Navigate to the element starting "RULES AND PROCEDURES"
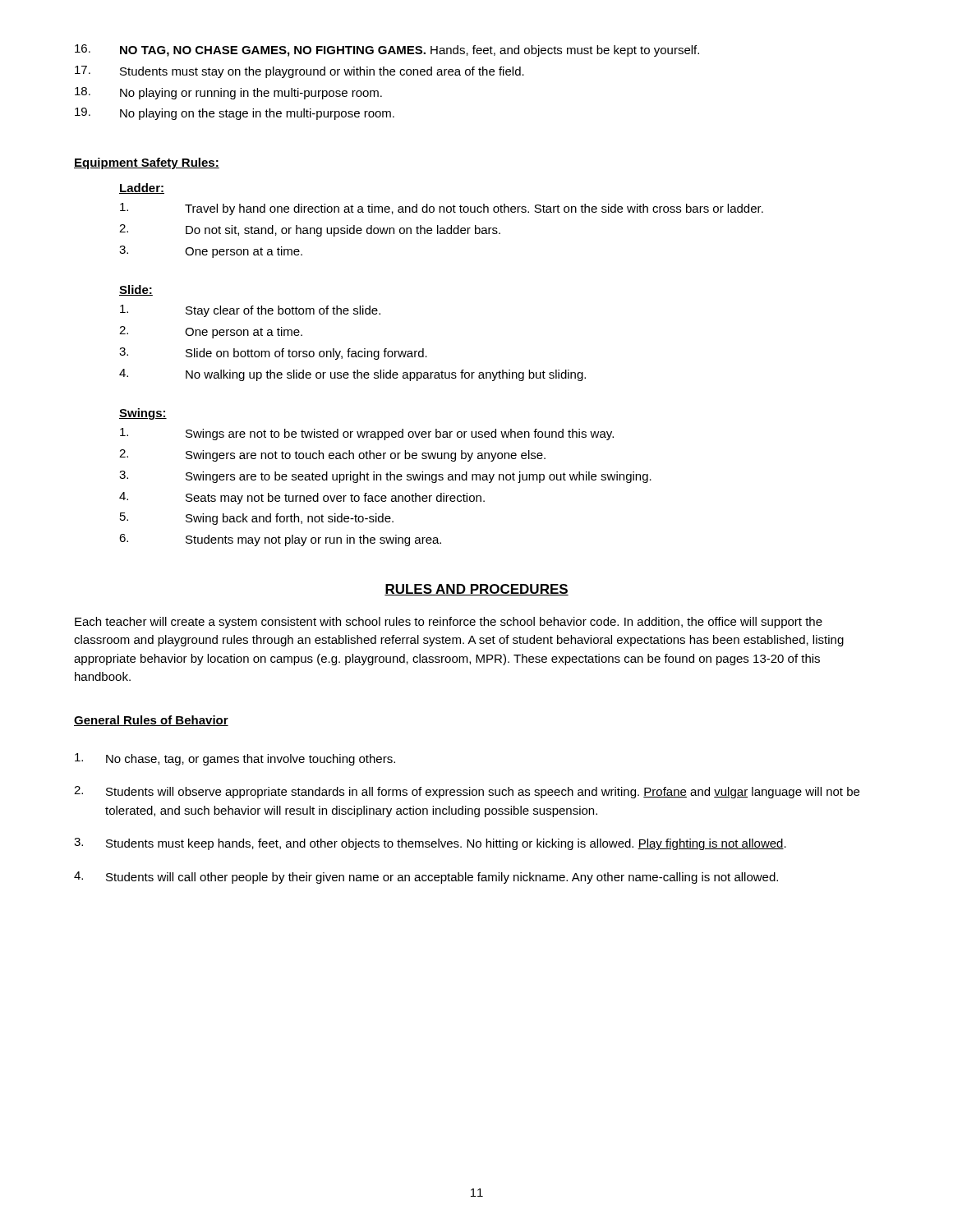This screenshot has width=953, height=1232. 476,589
